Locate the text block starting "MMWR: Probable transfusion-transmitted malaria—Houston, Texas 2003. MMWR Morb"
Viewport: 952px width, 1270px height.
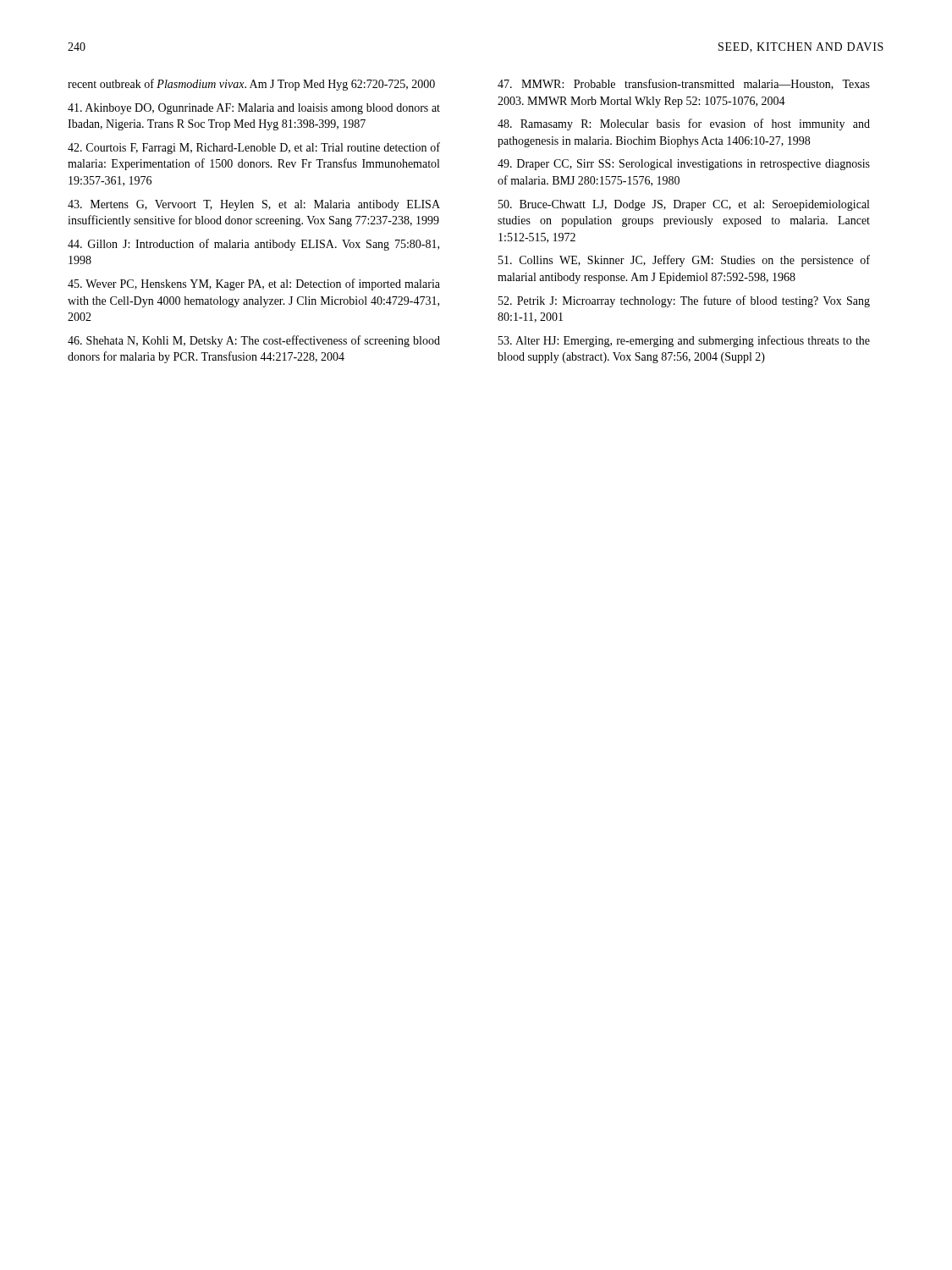click(684, 93)
